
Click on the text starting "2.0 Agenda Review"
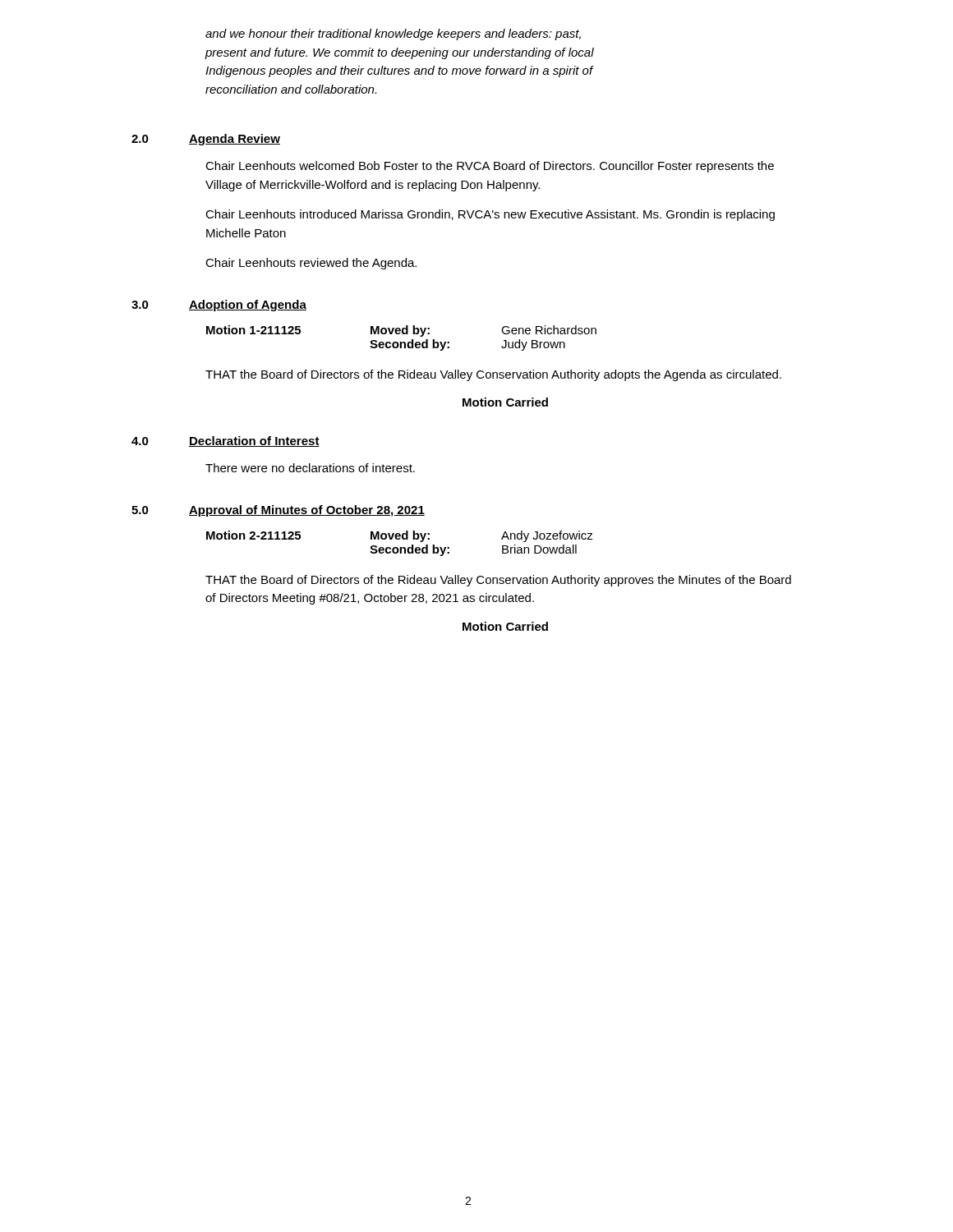pos(206,138)
